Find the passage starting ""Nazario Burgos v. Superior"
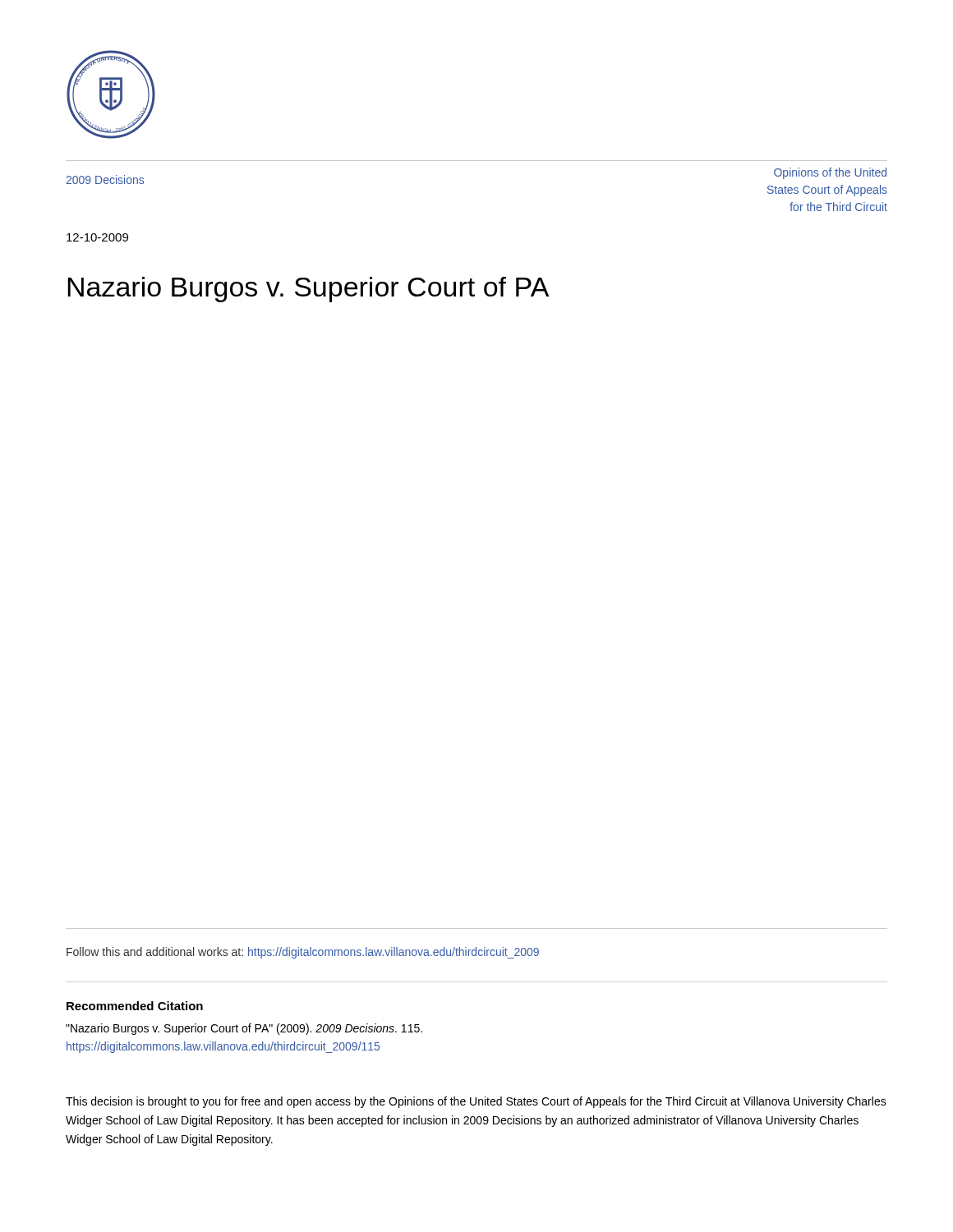This screenshot has height=1232, width=953. (x=244, y=1037)
